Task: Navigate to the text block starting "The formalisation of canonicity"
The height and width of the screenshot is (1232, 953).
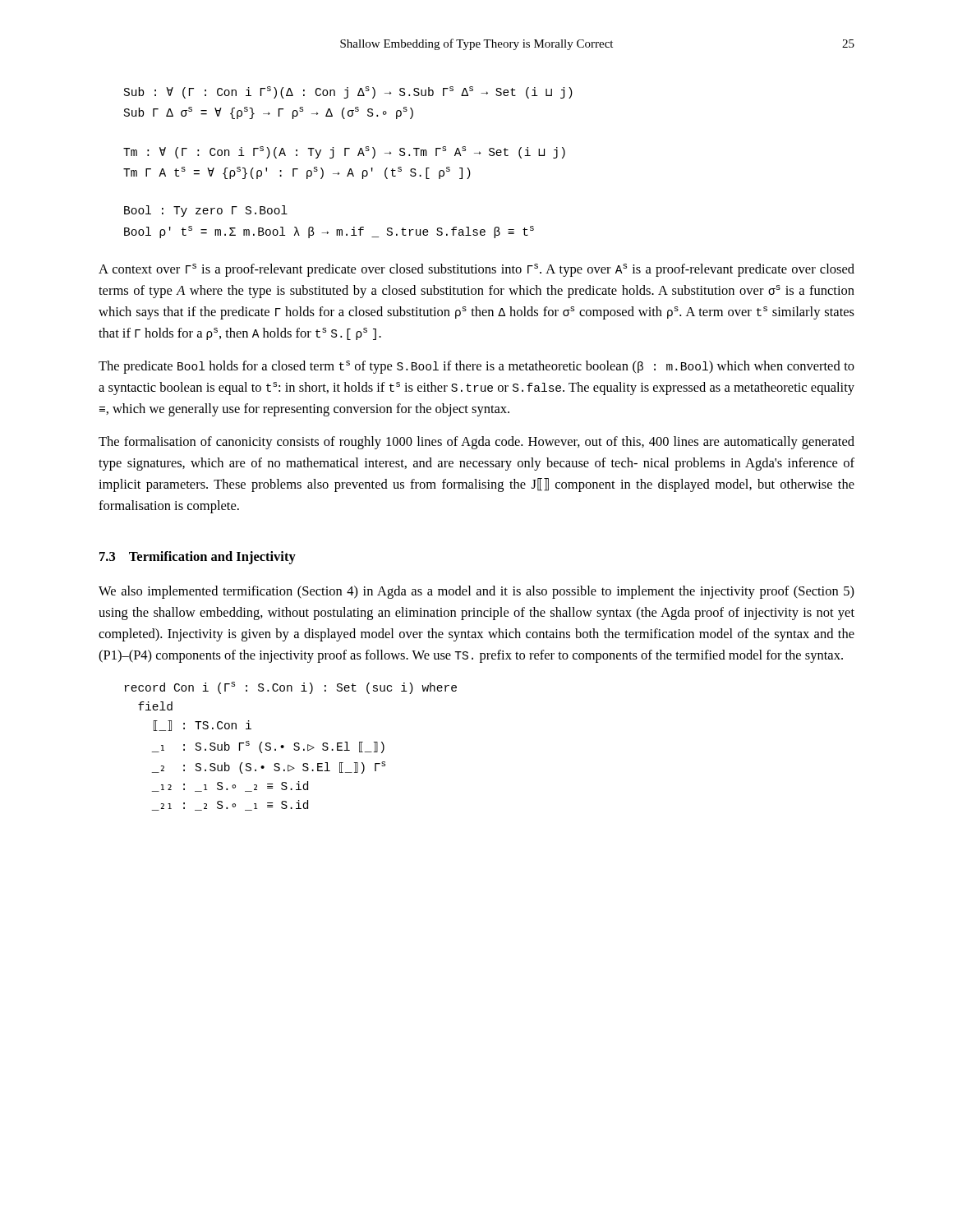Action: coord(476,474)
